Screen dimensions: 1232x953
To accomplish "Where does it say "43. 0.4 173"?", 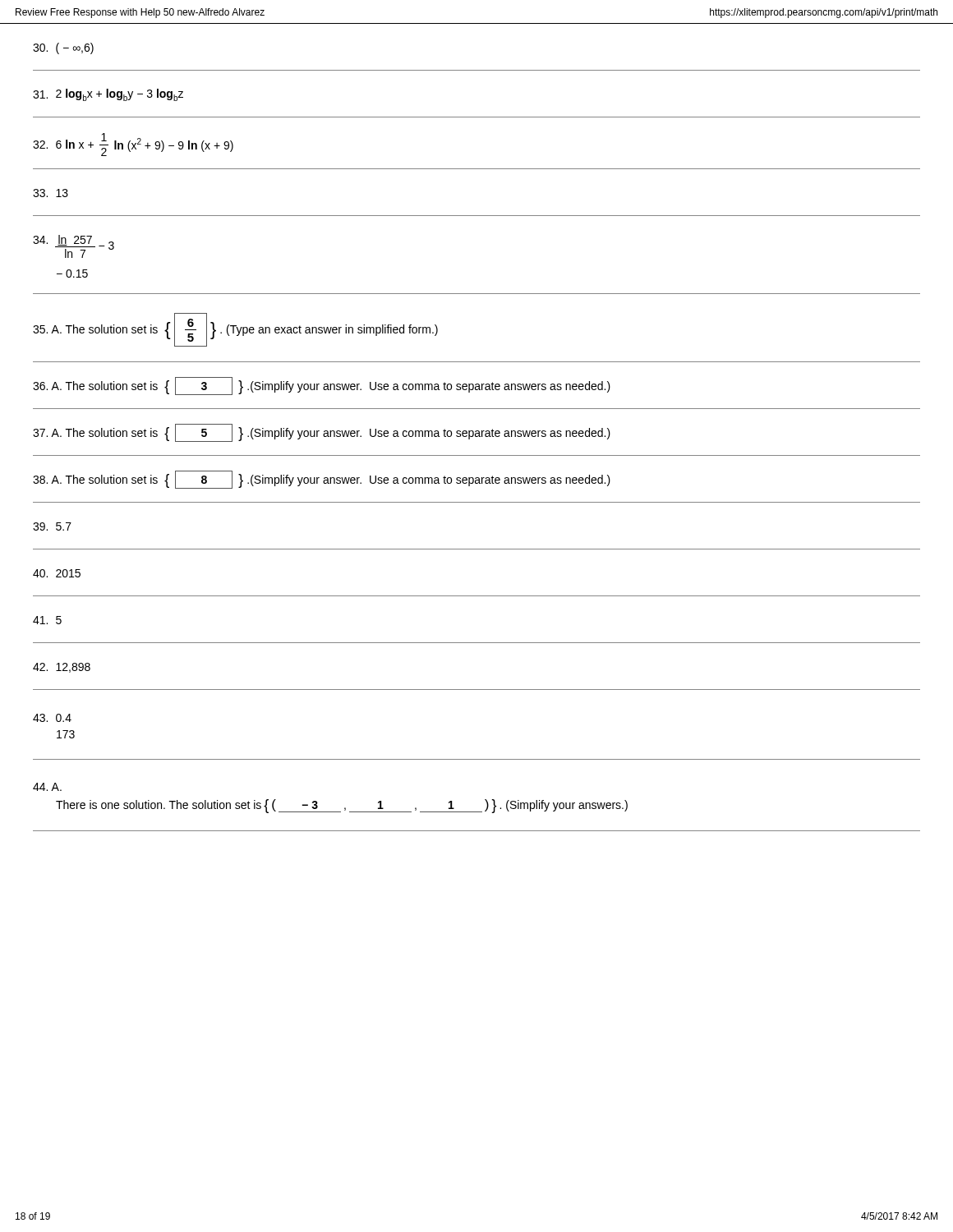I will click(52, 718).
